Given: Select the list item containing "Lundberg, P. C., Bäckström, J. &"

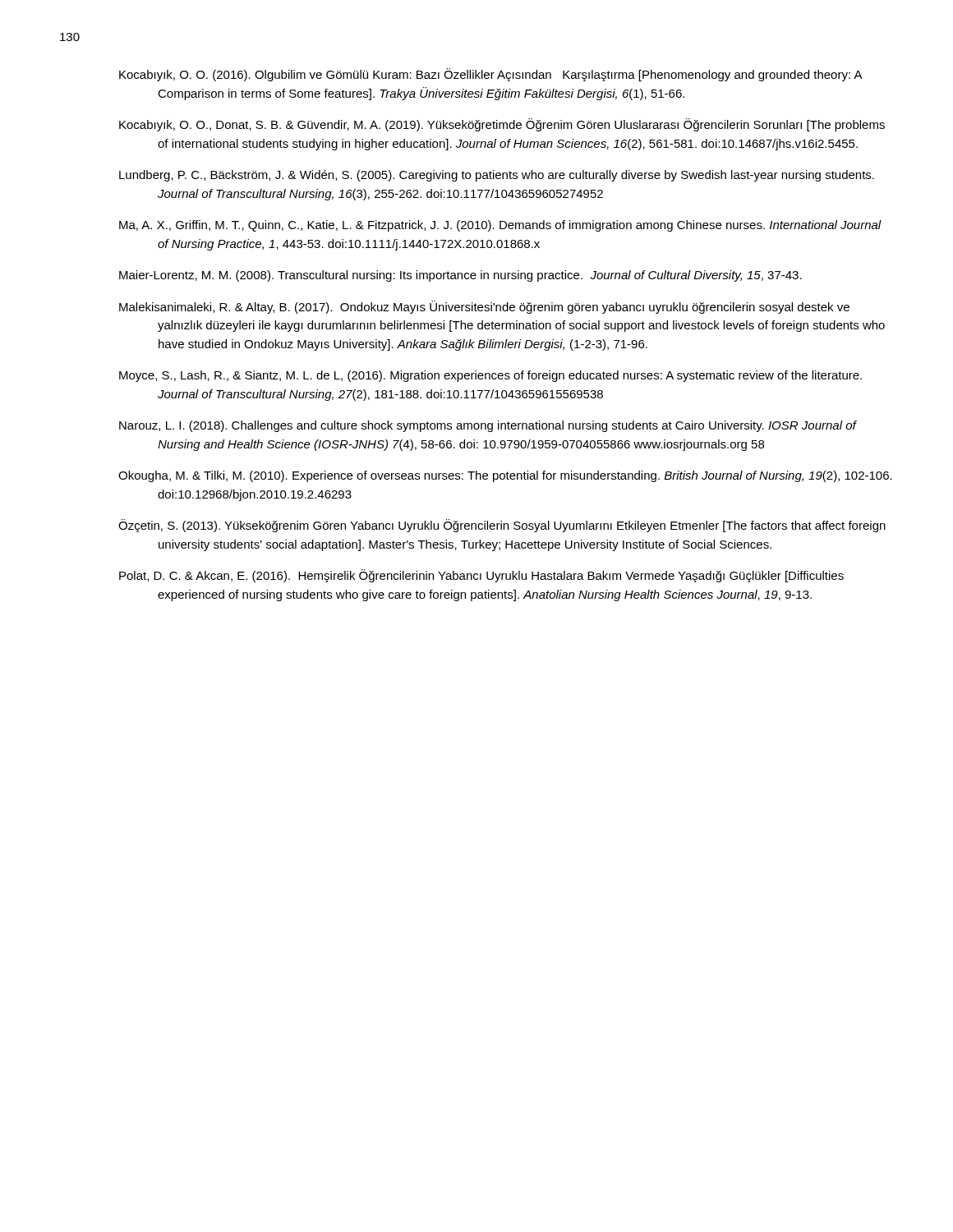Looking at the screenshot, I should pos(497,184).
